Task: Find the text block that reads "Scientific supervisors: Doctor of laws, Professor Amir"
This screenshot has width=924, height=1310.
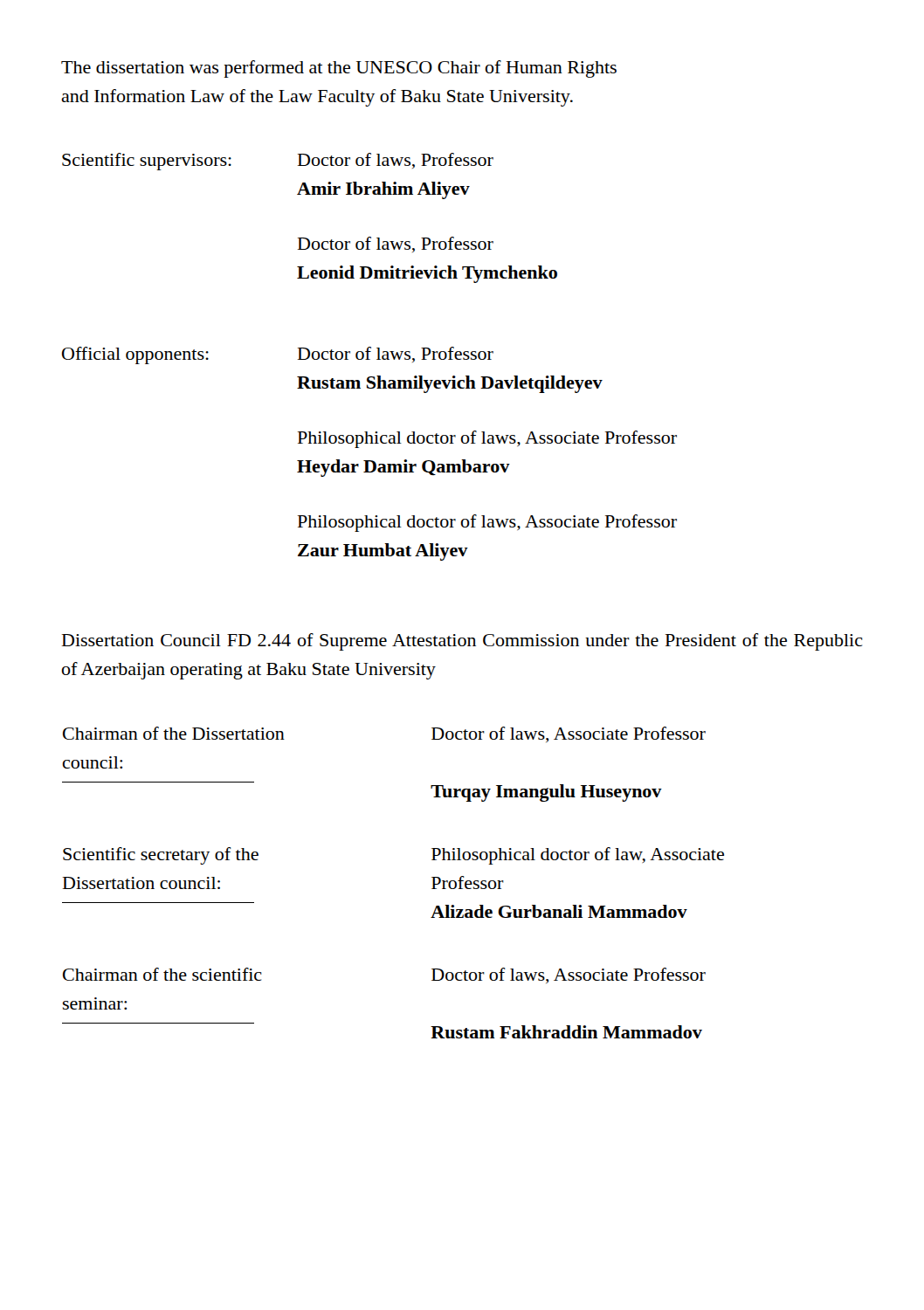Action: click(x=462, y=229)
